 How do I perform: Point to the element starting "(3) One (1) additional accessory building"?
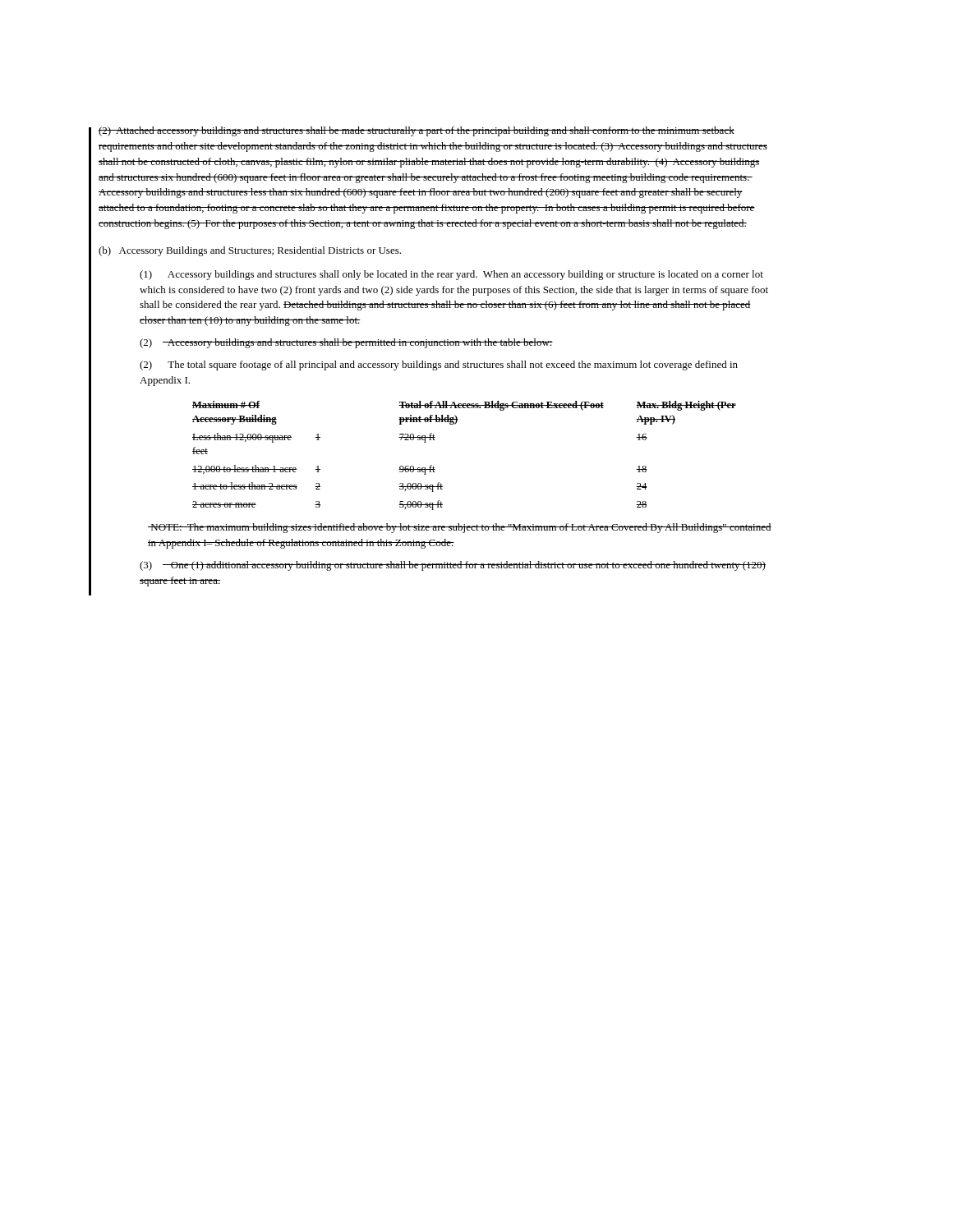453,572
